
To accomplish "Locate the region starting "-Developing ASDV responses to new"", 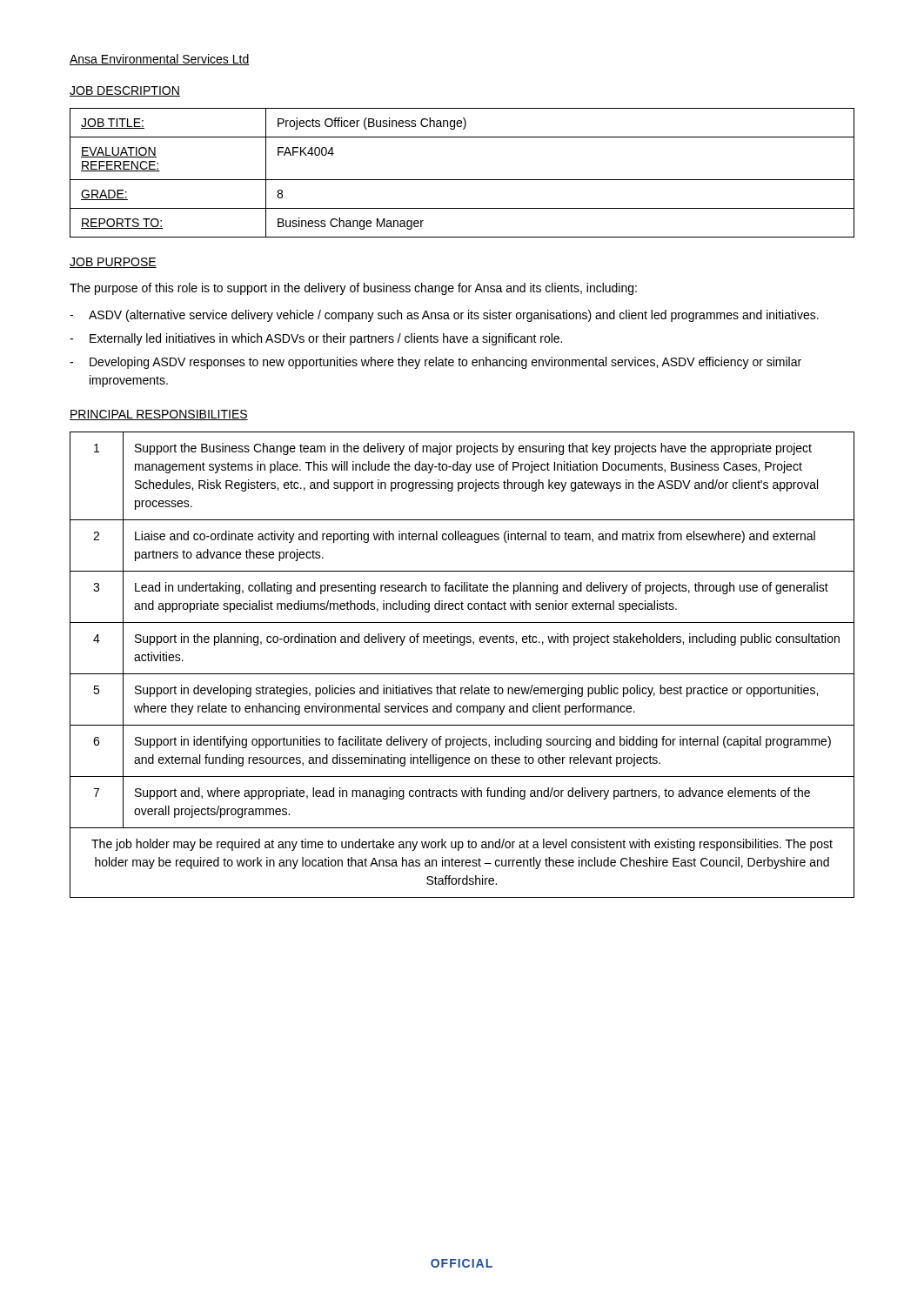I will point(462,372).
